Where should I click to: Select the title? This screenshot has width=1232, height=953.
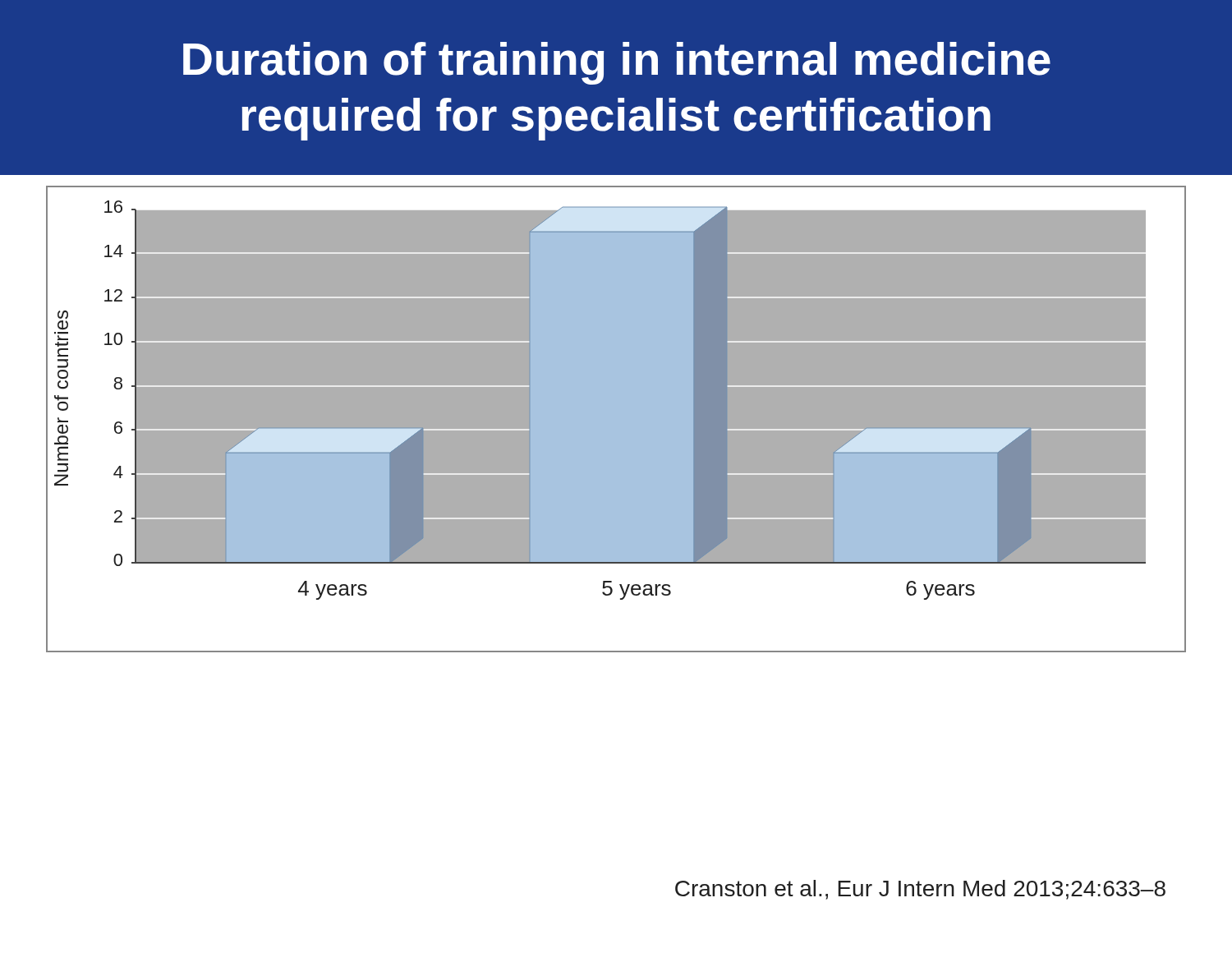[616, 87]
